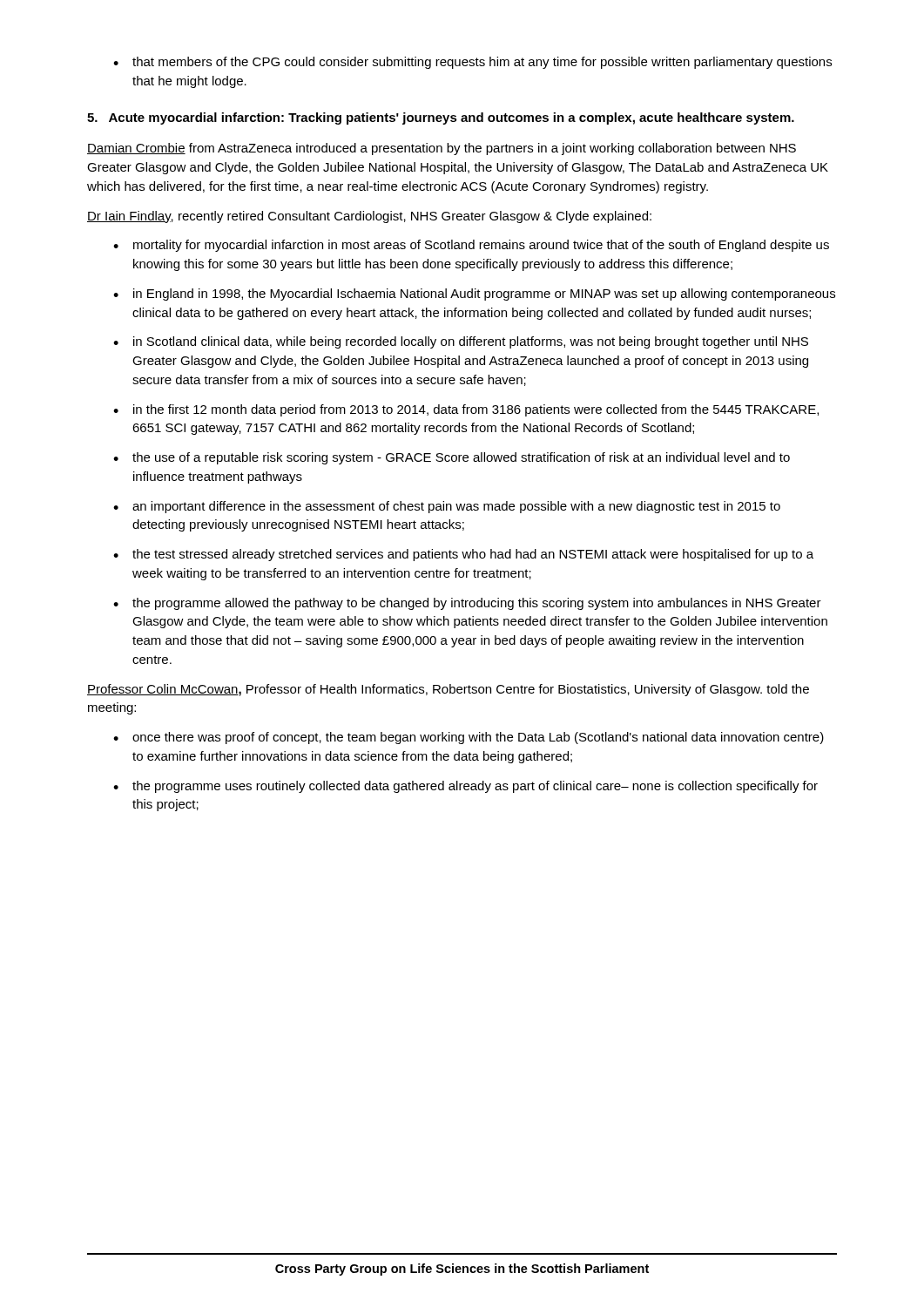Select the list item that says "• that members of the"
924x1307 pixels.
475,71
